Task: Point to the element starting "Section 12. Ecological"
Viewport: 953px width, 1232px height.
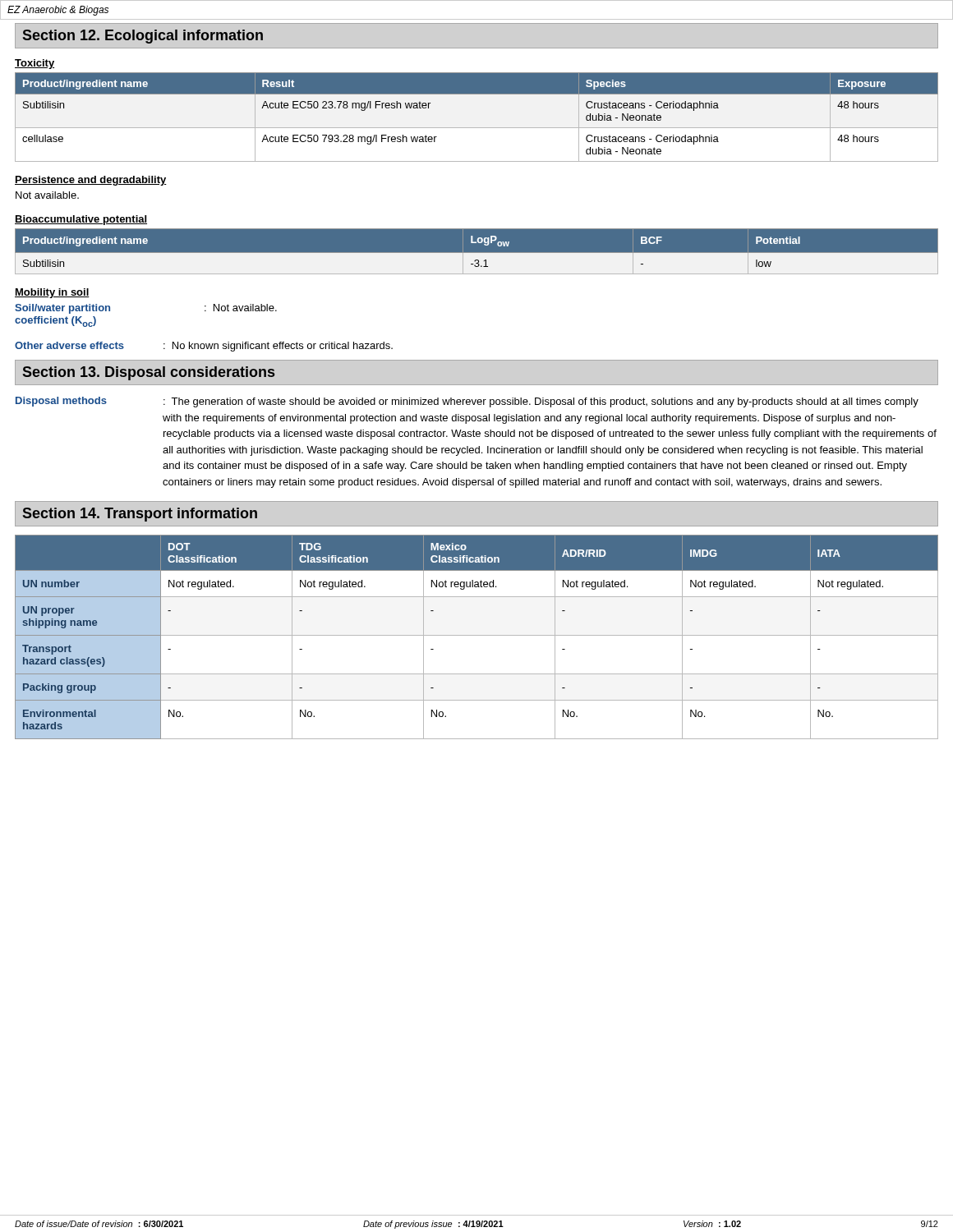Action: (x=143, y=35)
